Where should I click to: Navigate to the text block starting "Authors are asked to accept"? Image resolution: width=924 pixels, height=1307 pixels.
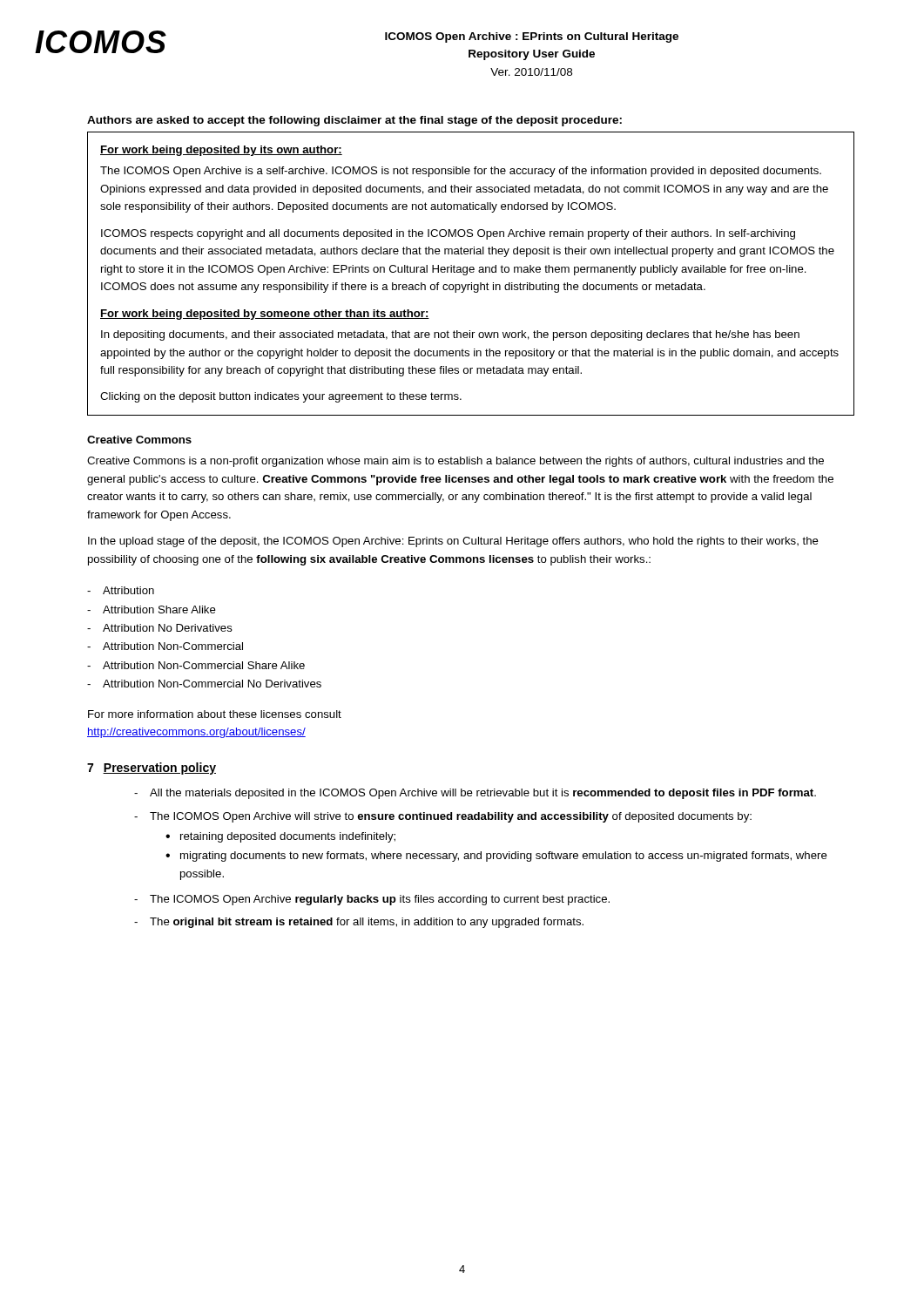[x=355, y=120]
